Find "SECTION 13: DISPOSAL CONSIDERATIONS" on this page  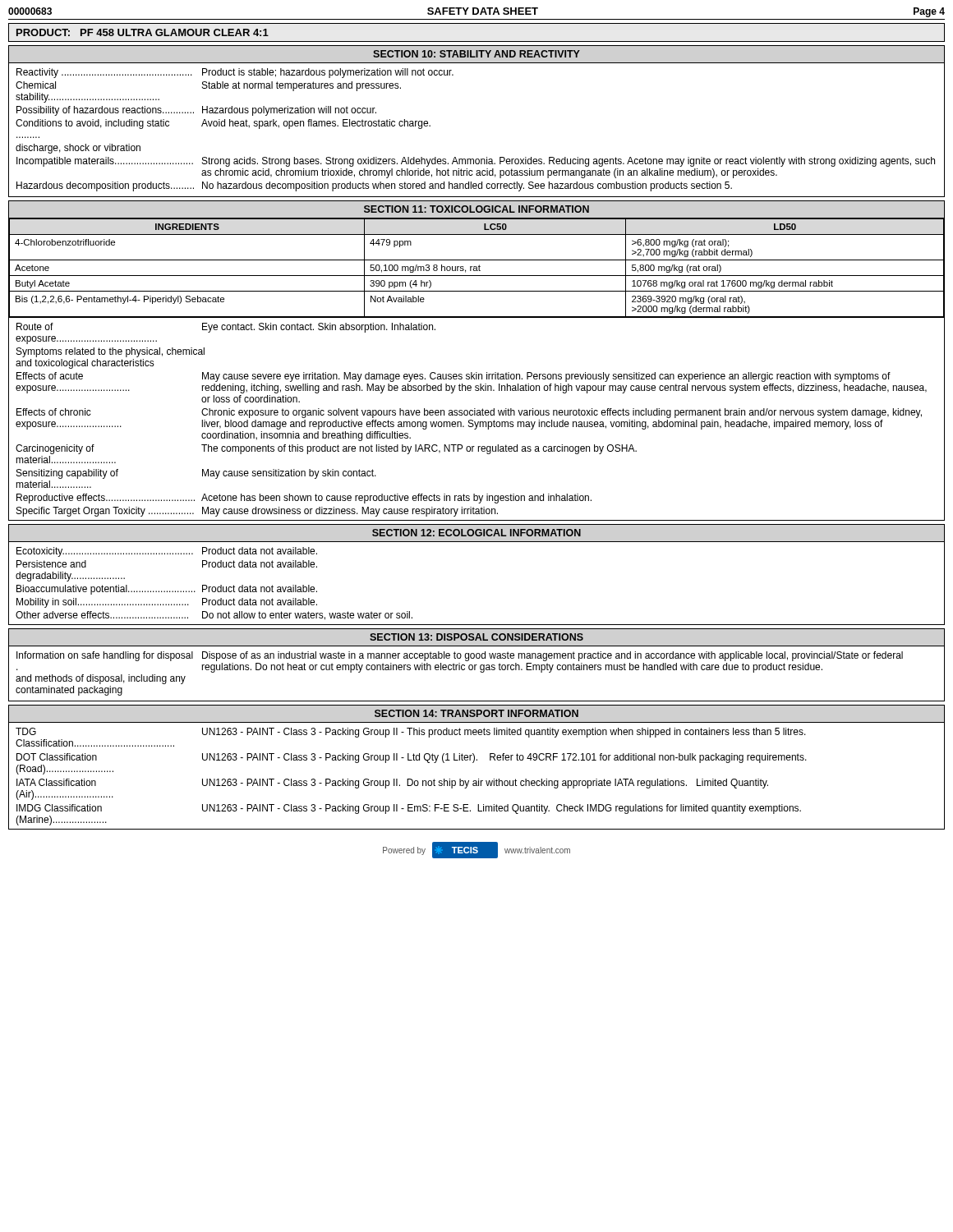pos(476,637)
